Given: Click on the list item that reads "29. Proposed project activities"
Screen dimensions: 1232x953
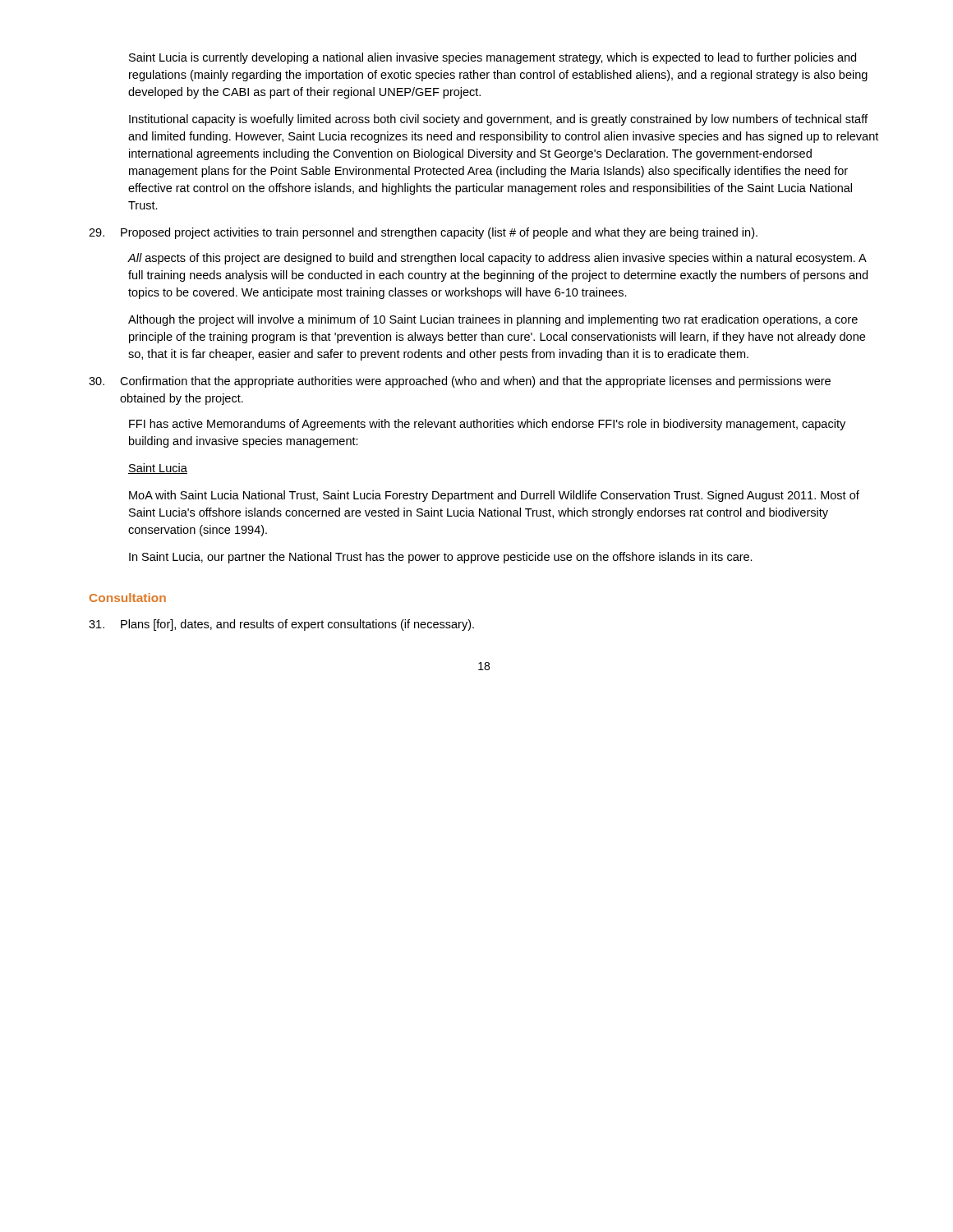Looking at the screenshot, I should tap(484, 233).
